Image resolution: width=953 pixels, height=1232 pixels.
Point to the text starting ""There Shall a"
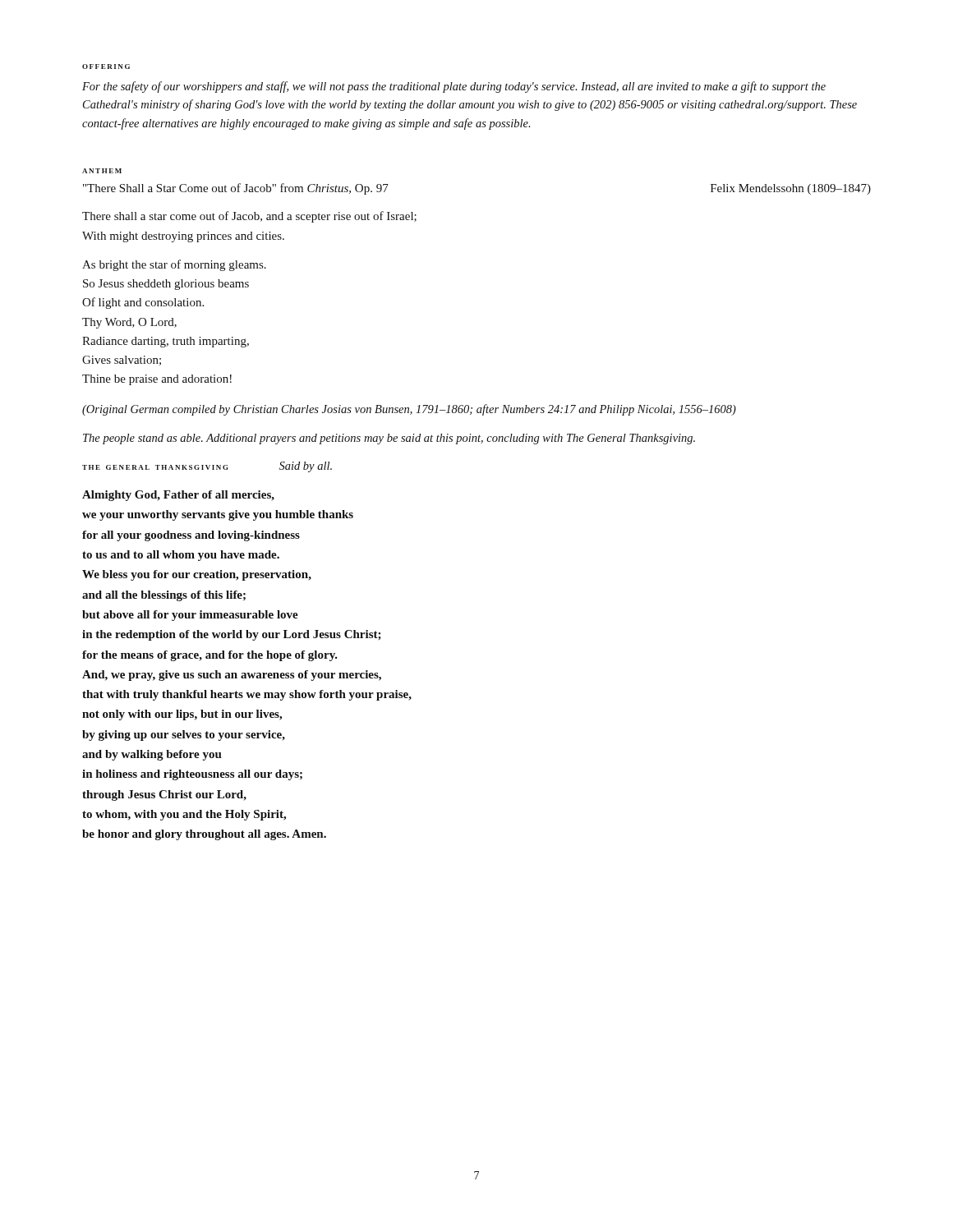(x=235, y=188)
